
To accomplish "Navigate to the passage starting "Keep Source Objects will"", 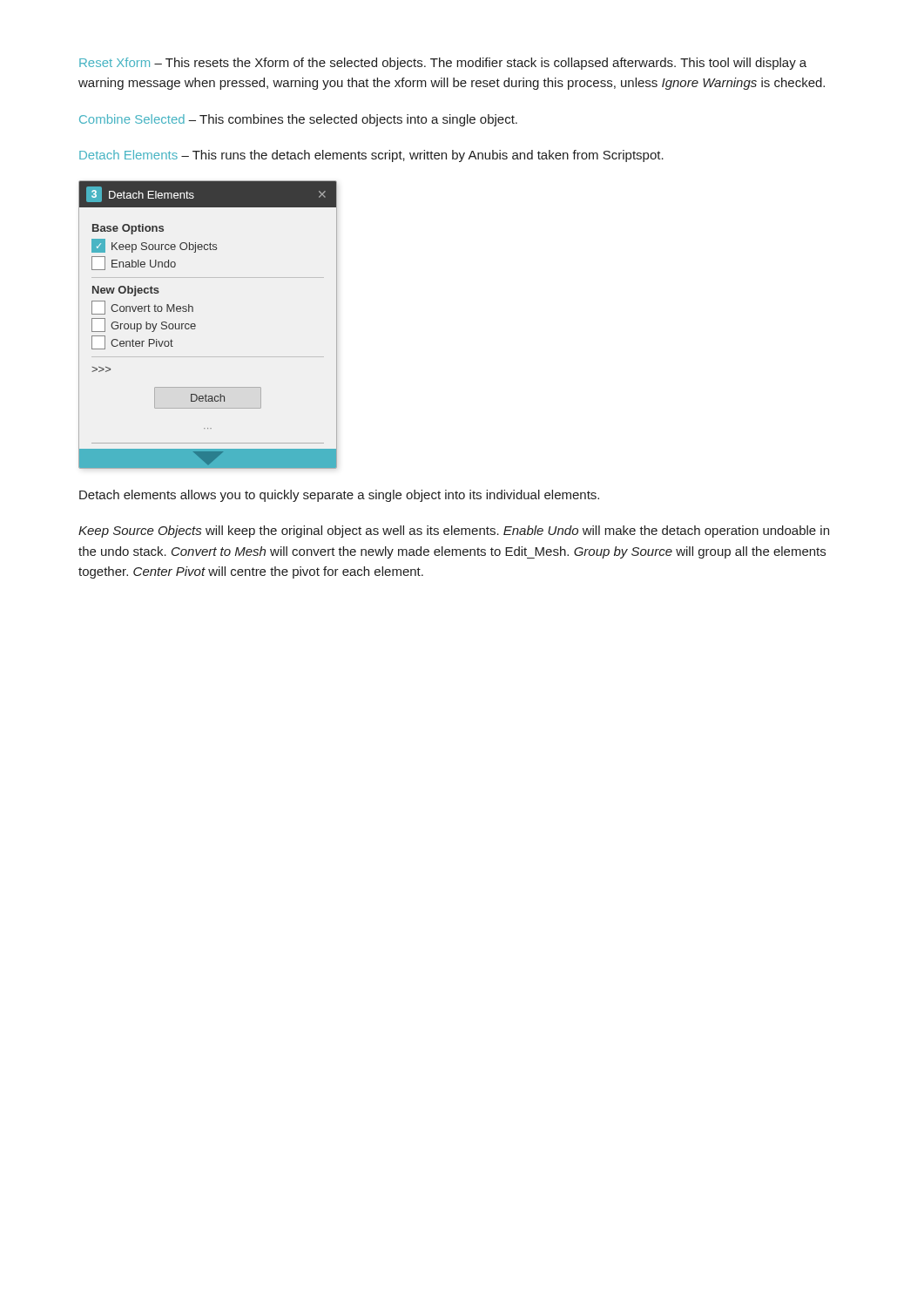I will tap(454, 551).
